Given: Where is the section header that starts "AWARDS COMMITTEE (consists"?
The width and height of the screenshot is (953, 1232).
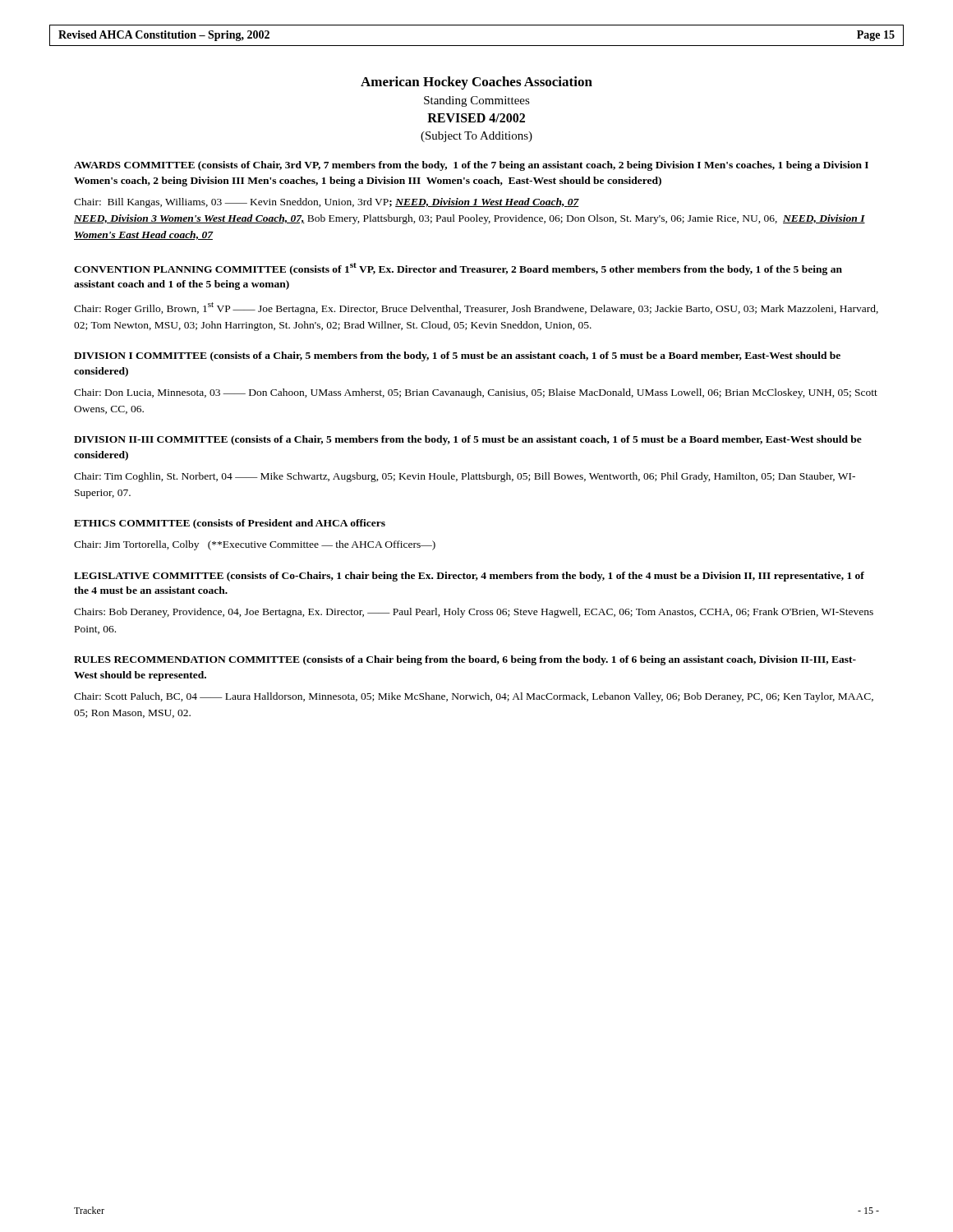Looking at the screenshot, I should 471,172.
